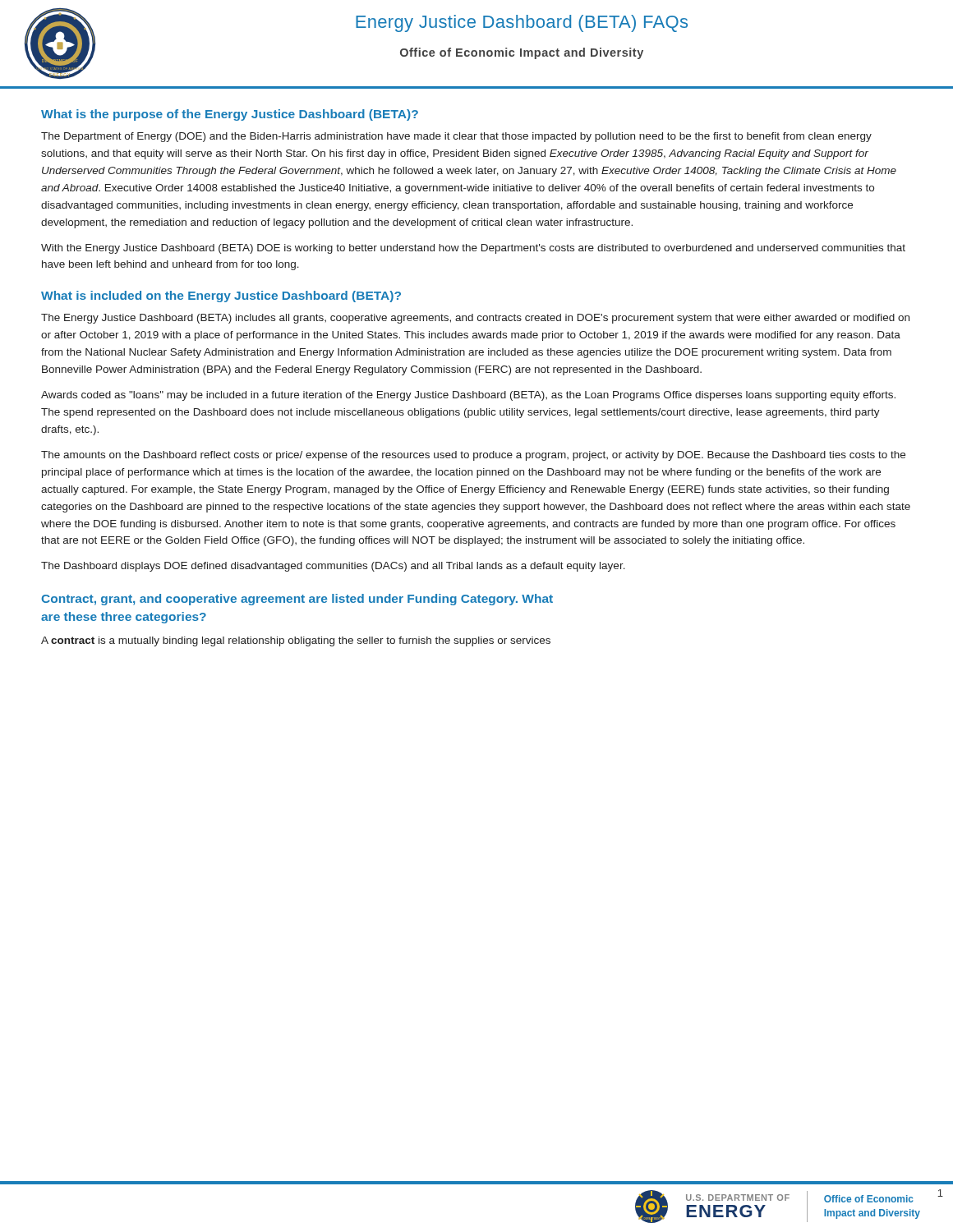Click on the text block that says "The Department of Energy (DOE) and the"

(469, 179)
